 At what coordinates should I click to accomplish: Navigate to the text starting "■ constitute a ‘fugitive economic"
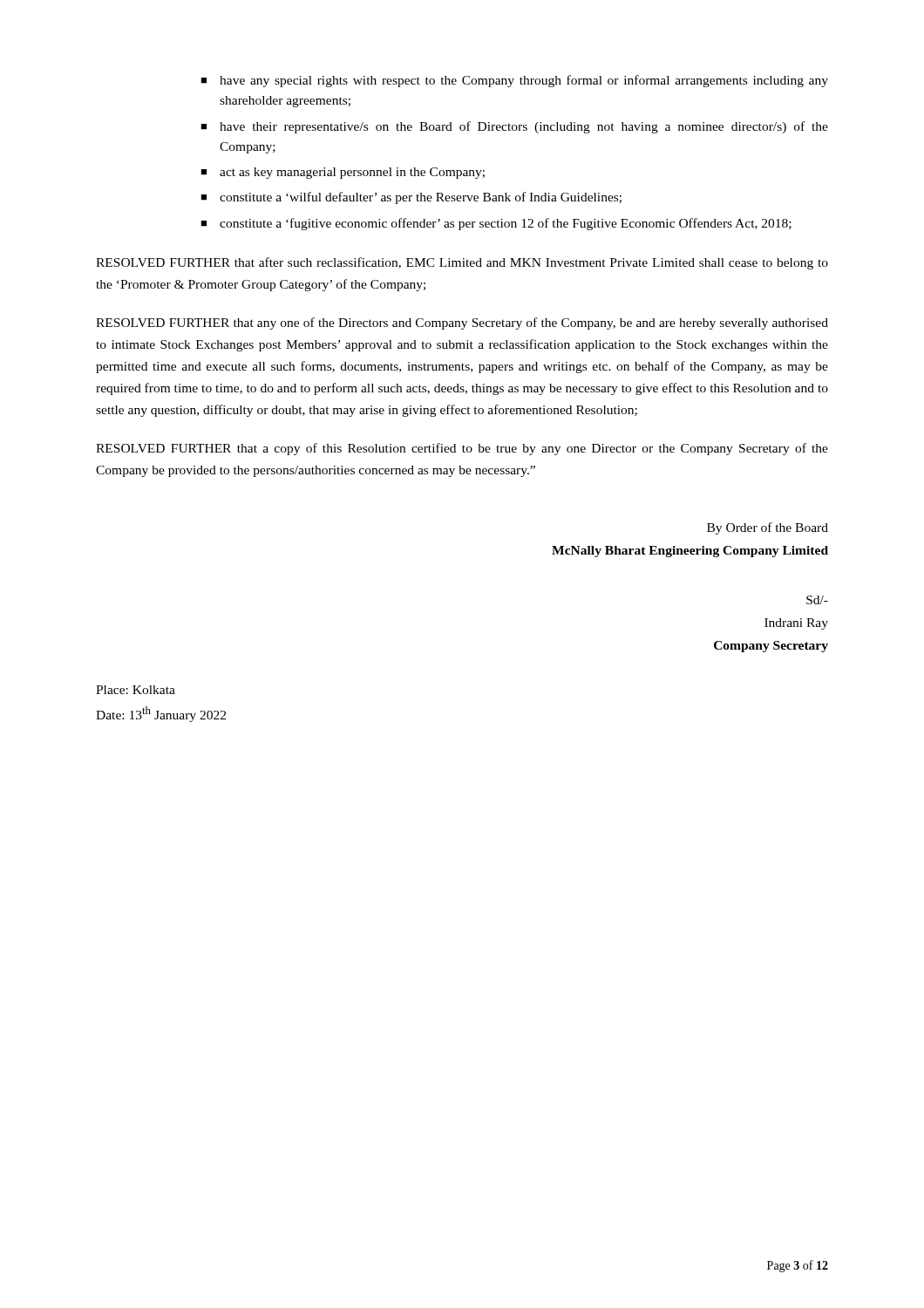point(496,222)
